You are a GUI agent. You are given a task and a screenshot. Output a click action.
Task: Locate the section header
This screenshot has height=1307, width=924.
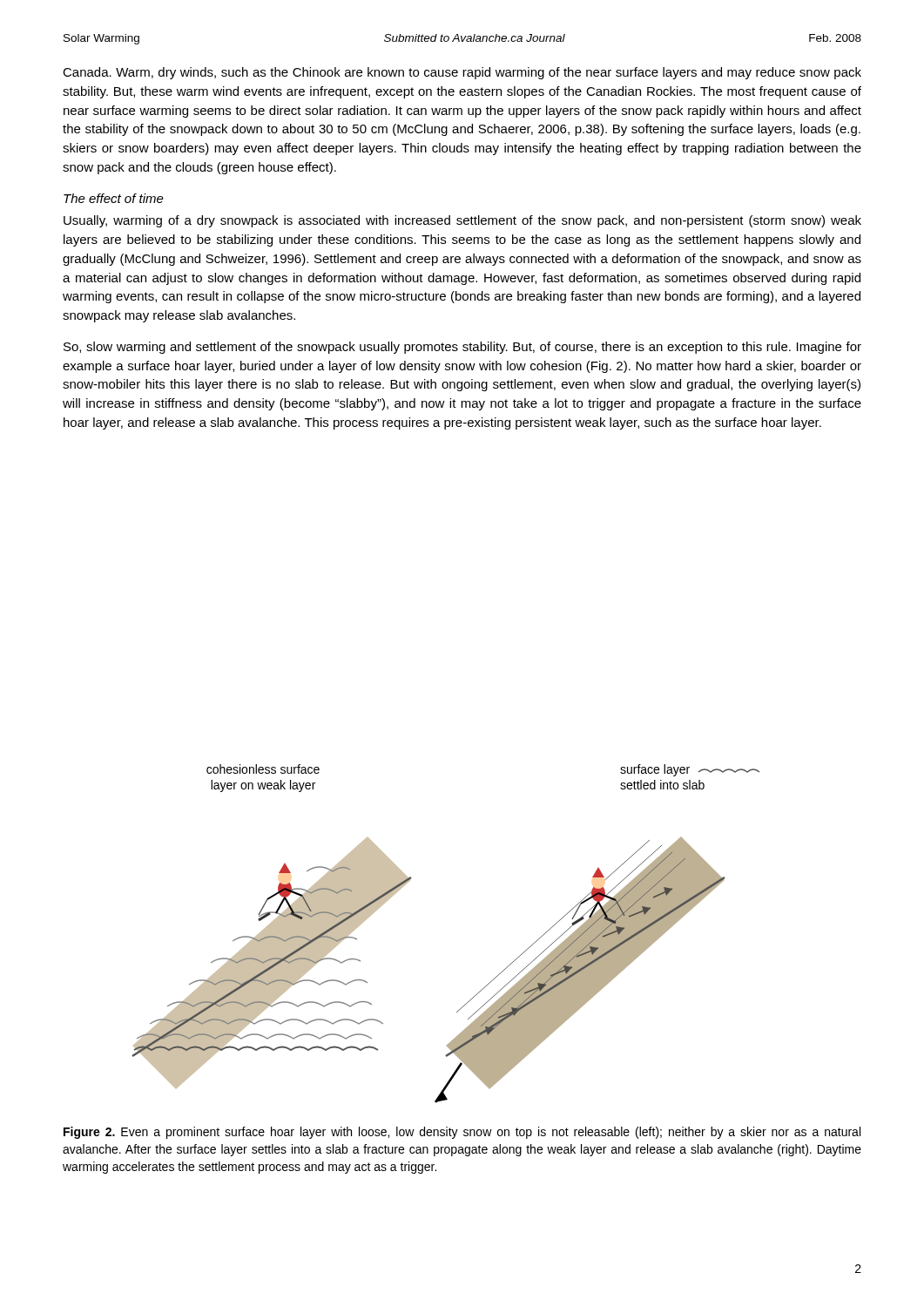(462, 198)
